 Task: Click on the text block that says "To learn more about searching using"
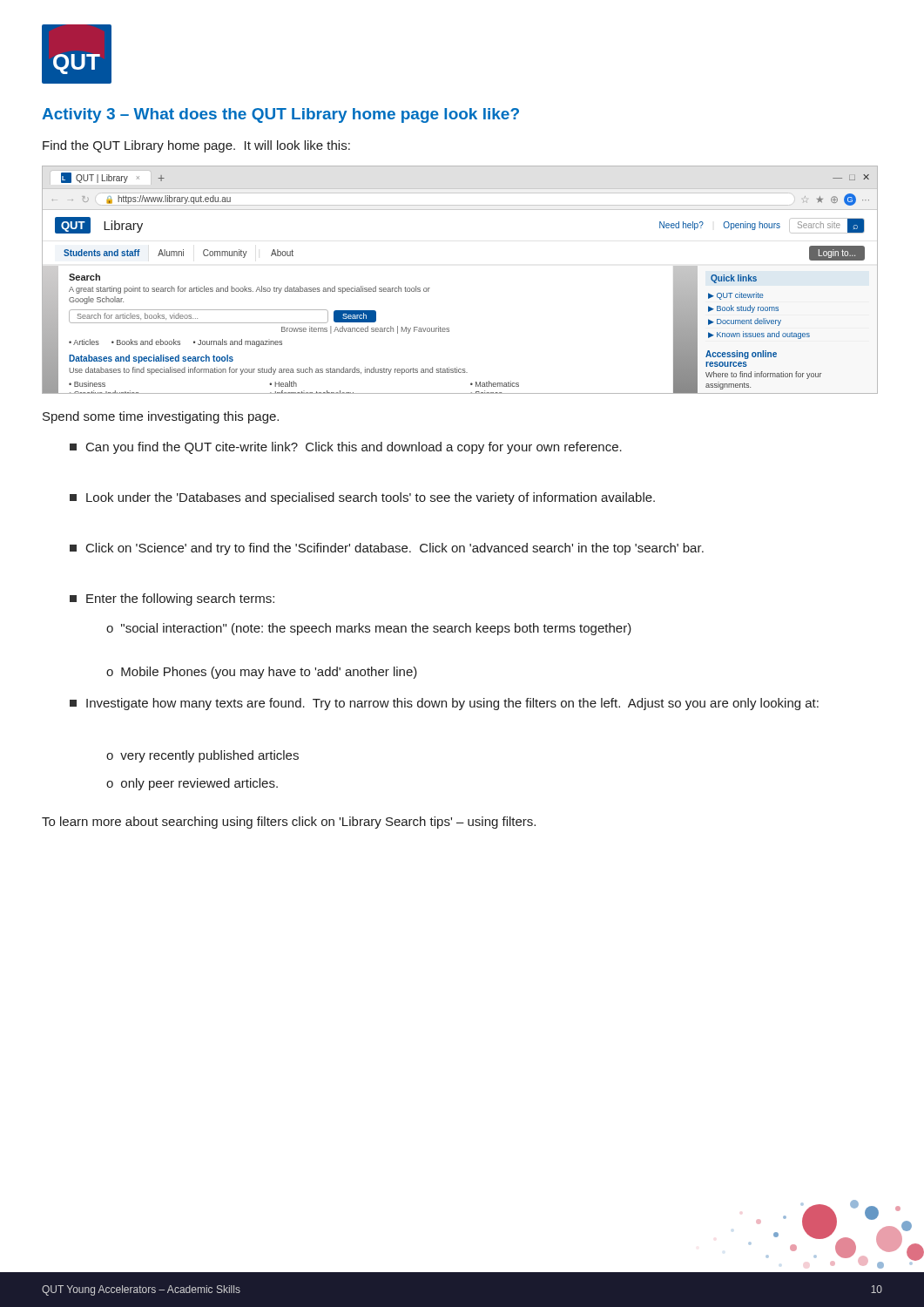coord(289,821)
